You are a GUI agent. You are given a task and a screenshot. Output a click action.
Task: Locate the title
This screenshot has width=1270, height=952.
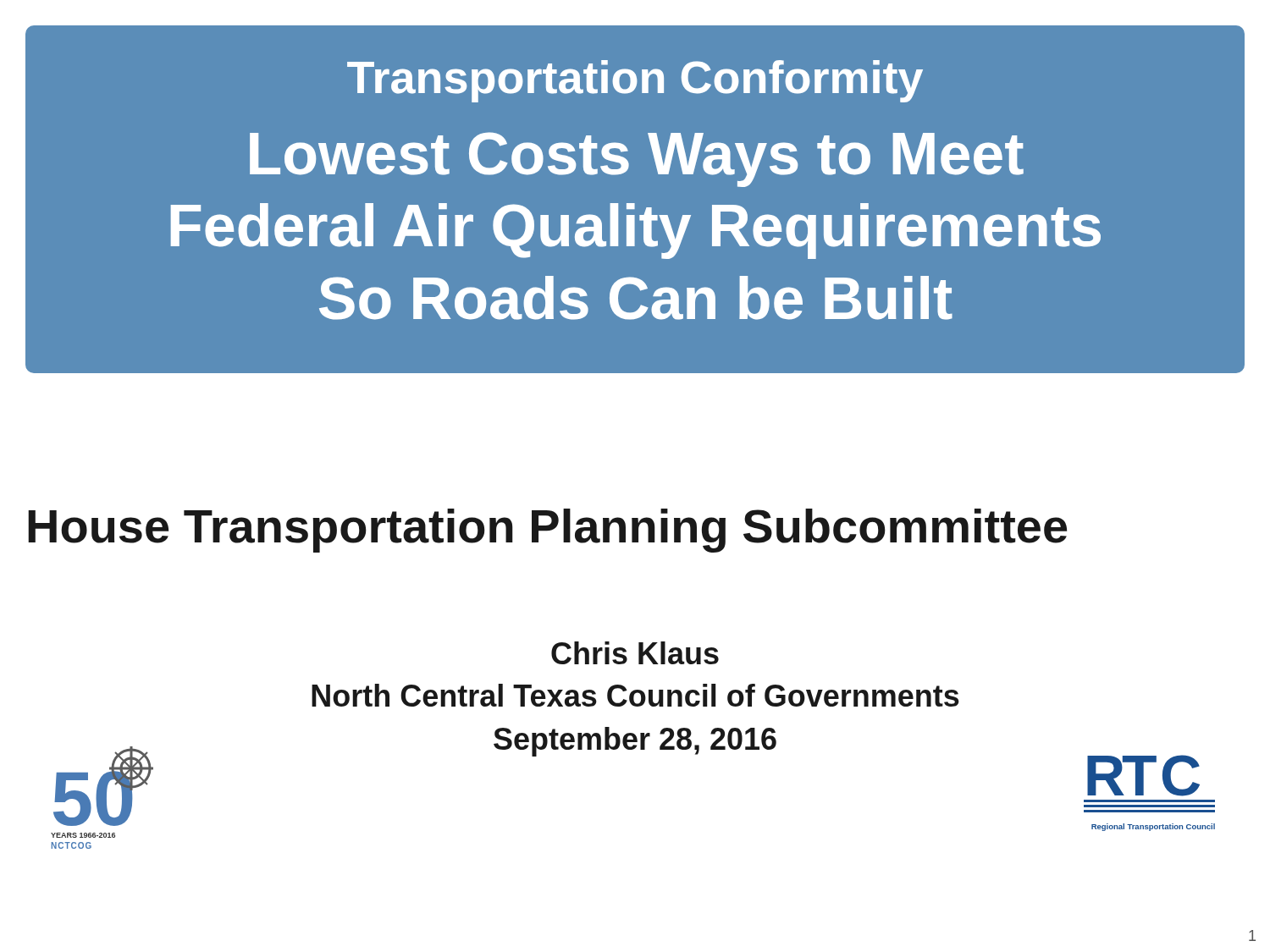click(x=635, y=193)
